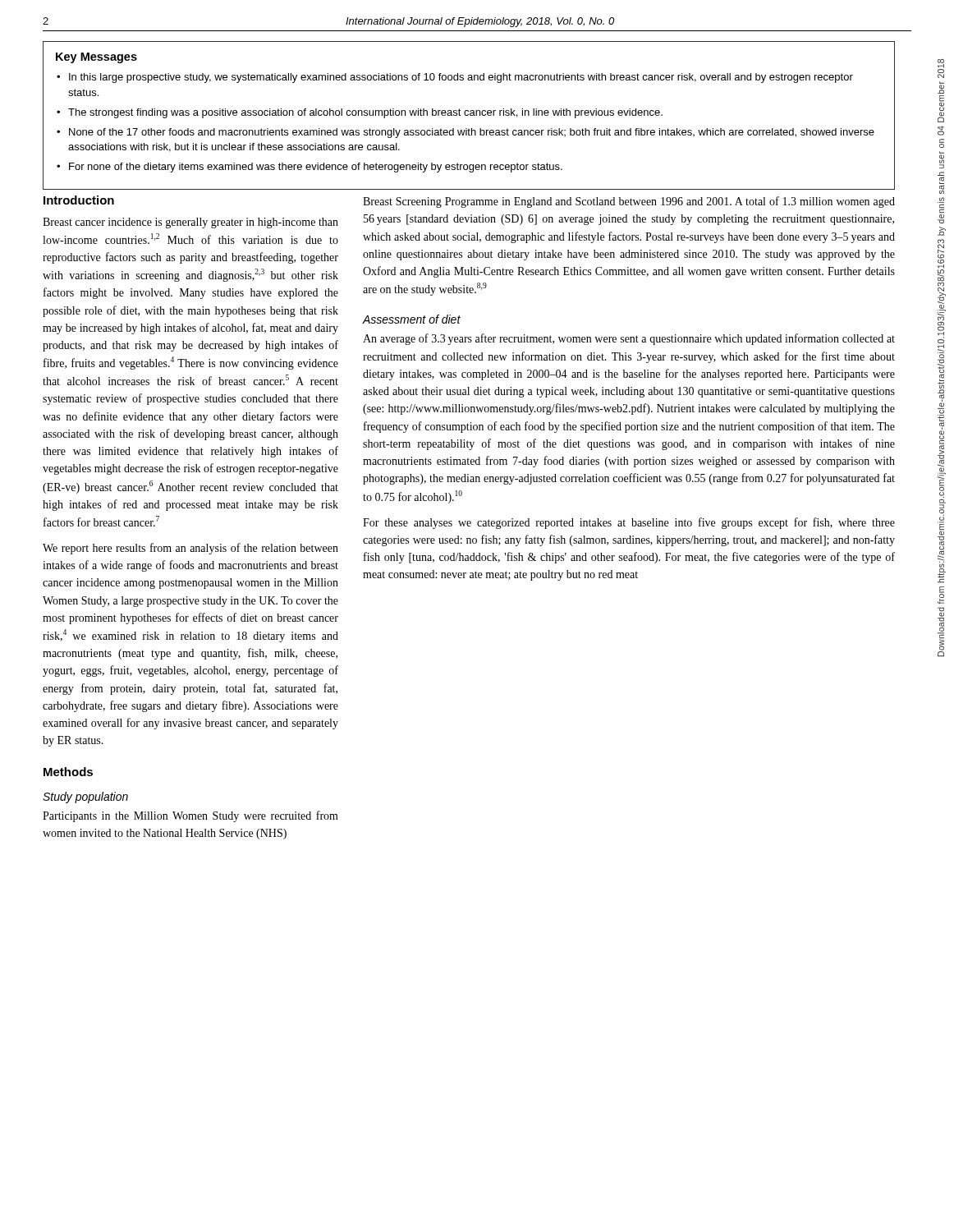Find the block on this page that starts "The strongest finding was"
The image size is (954, 1232).
click(366, 112)
